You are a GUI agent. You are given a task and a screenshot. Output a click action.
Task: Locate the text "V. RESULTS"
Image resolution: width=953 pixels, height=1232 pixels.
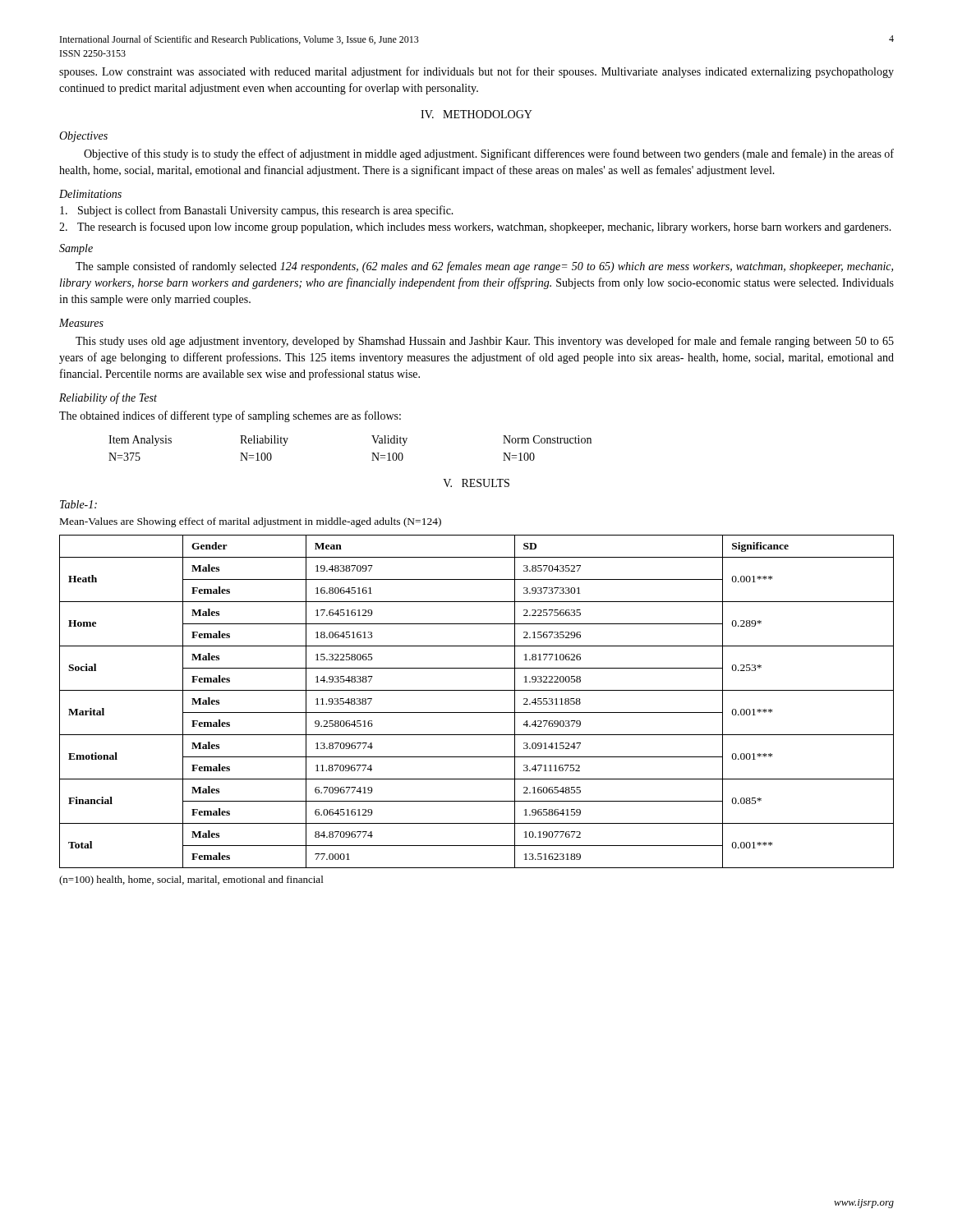point(476,483)
